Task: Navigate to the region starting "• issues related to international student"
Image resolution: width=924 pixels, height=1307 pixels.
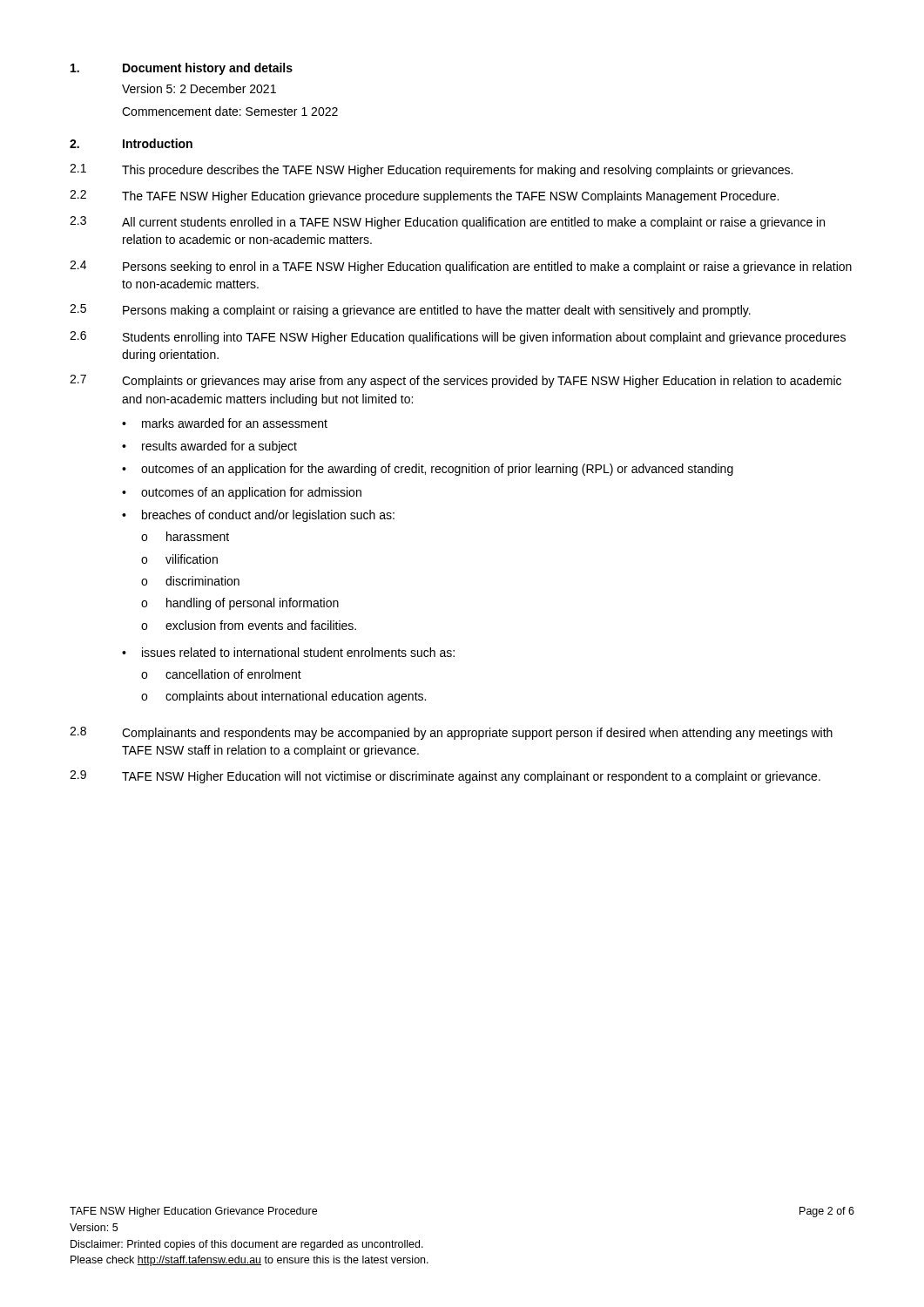Action: 289,677
